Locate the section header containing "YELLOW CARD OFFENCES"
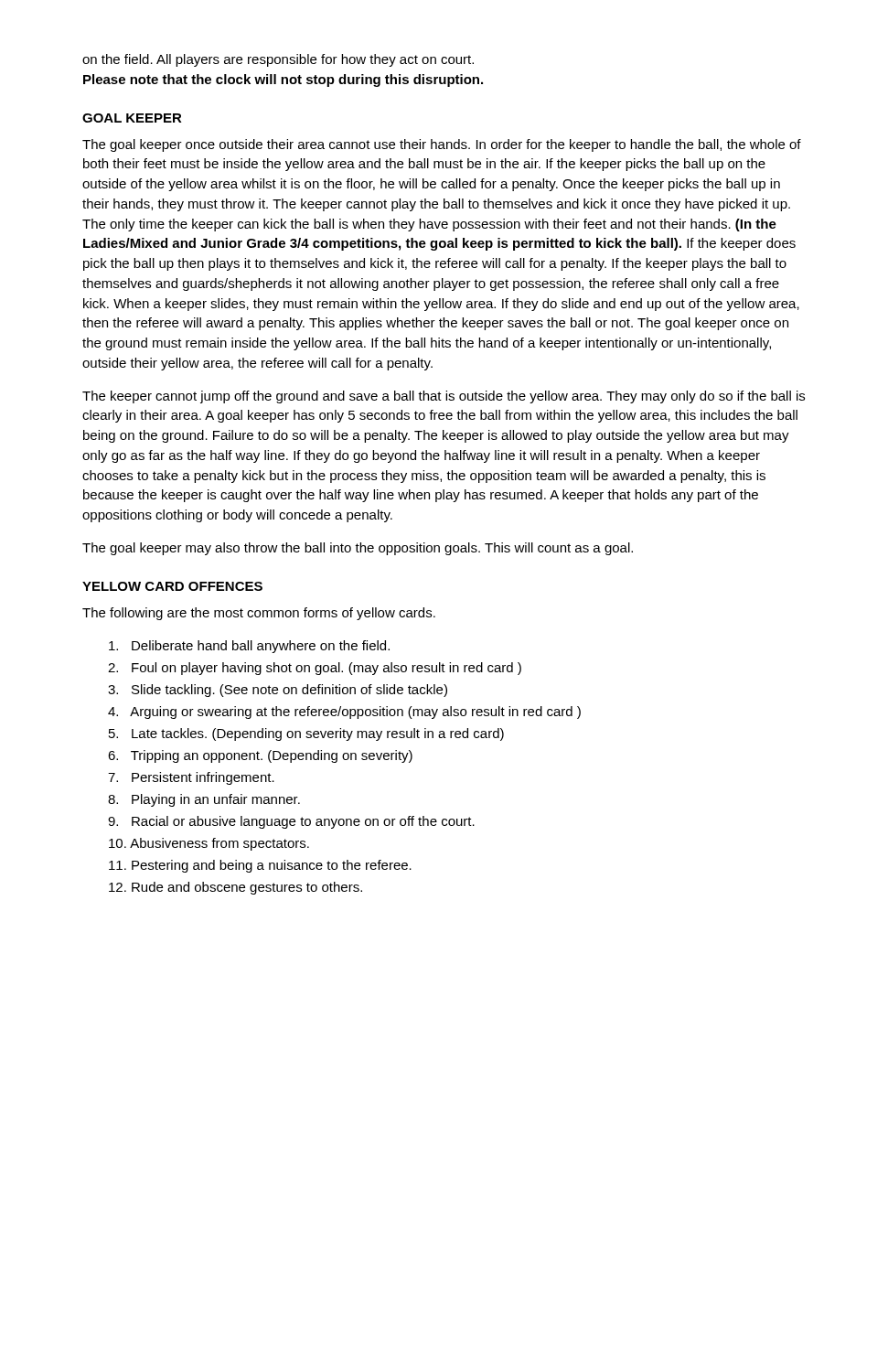The height and width of the screenshot is (1372, 888). [173, 585]
